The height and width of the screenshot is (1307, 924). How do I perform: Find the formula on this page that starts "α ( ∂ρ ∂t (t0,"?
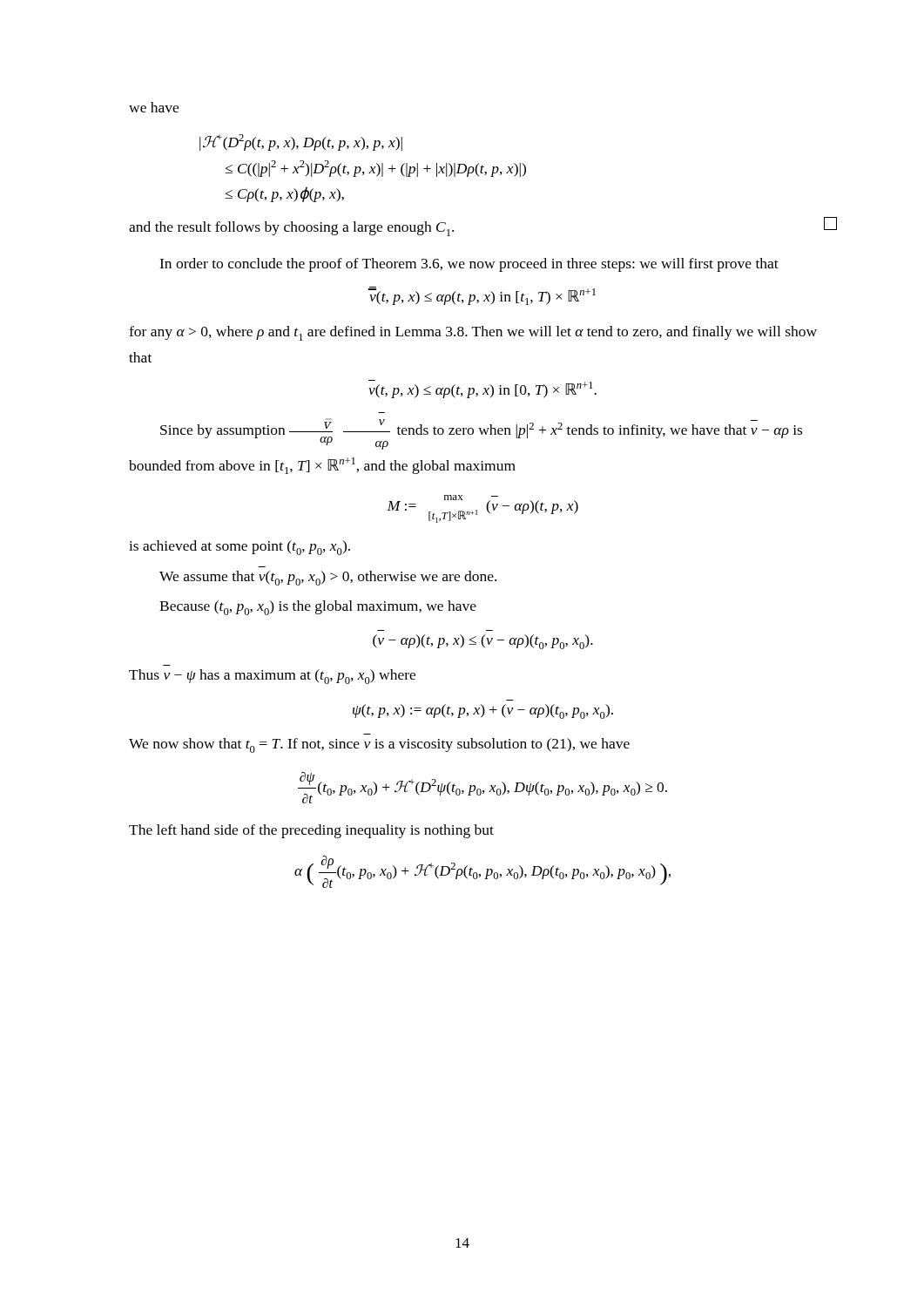click(x=483, y=872)
